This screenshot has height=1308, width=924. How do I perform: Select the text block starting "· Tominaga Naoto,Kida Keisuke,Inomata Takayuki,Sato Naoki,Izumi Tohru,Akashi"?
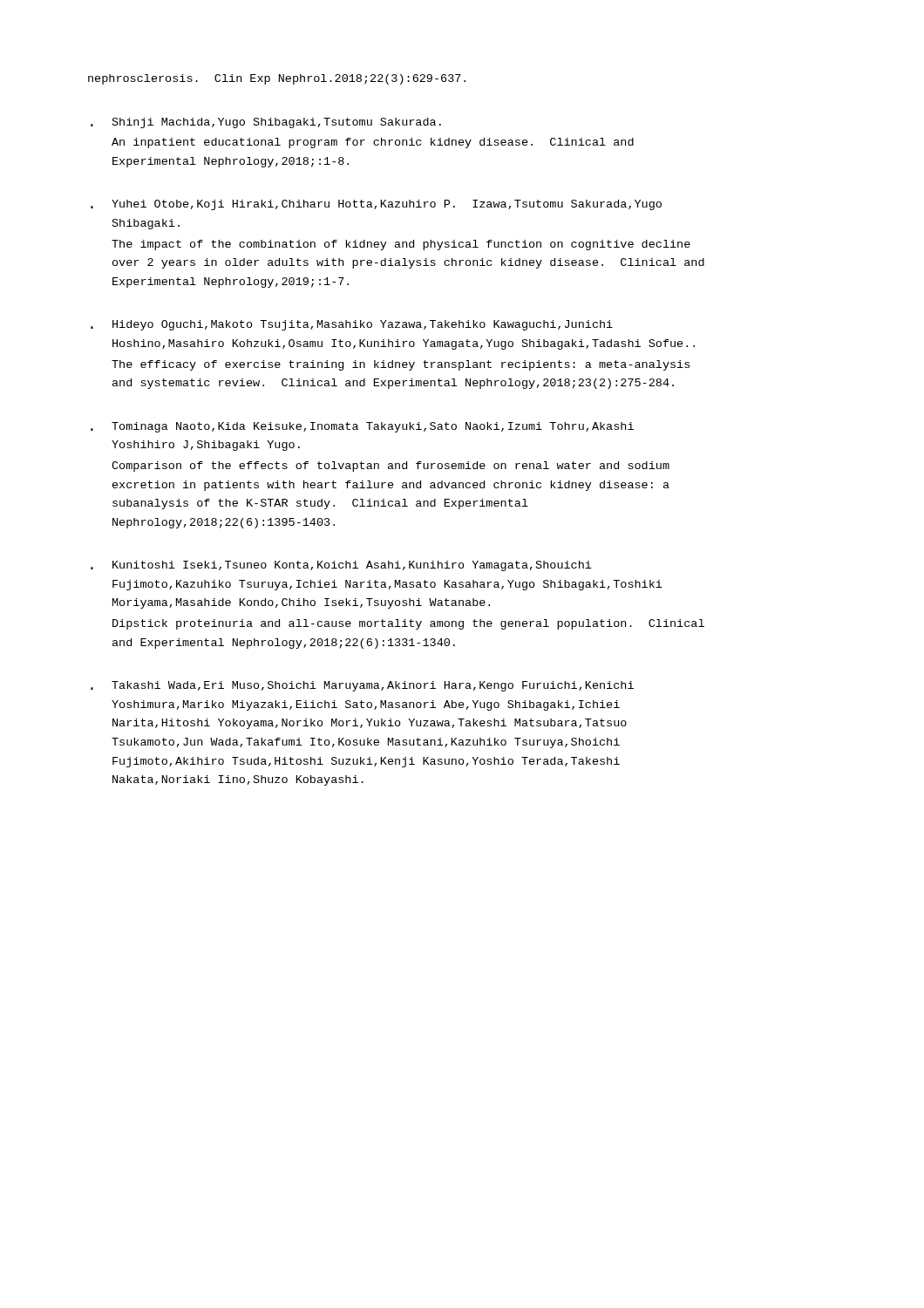click(x=462, y=475)
